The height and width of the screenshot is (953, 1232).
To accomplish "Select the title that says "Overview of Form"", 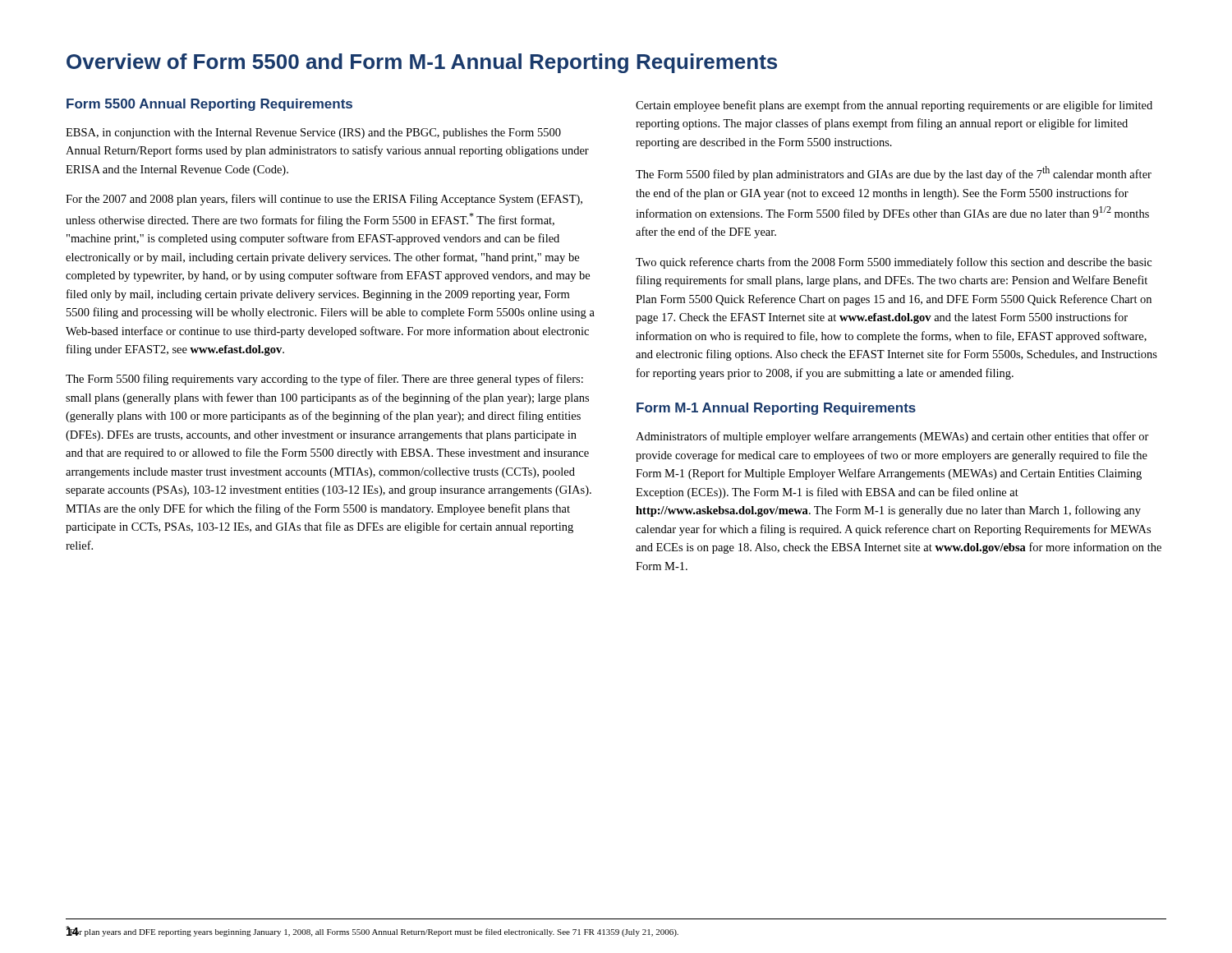I will (x=422, y=62).
